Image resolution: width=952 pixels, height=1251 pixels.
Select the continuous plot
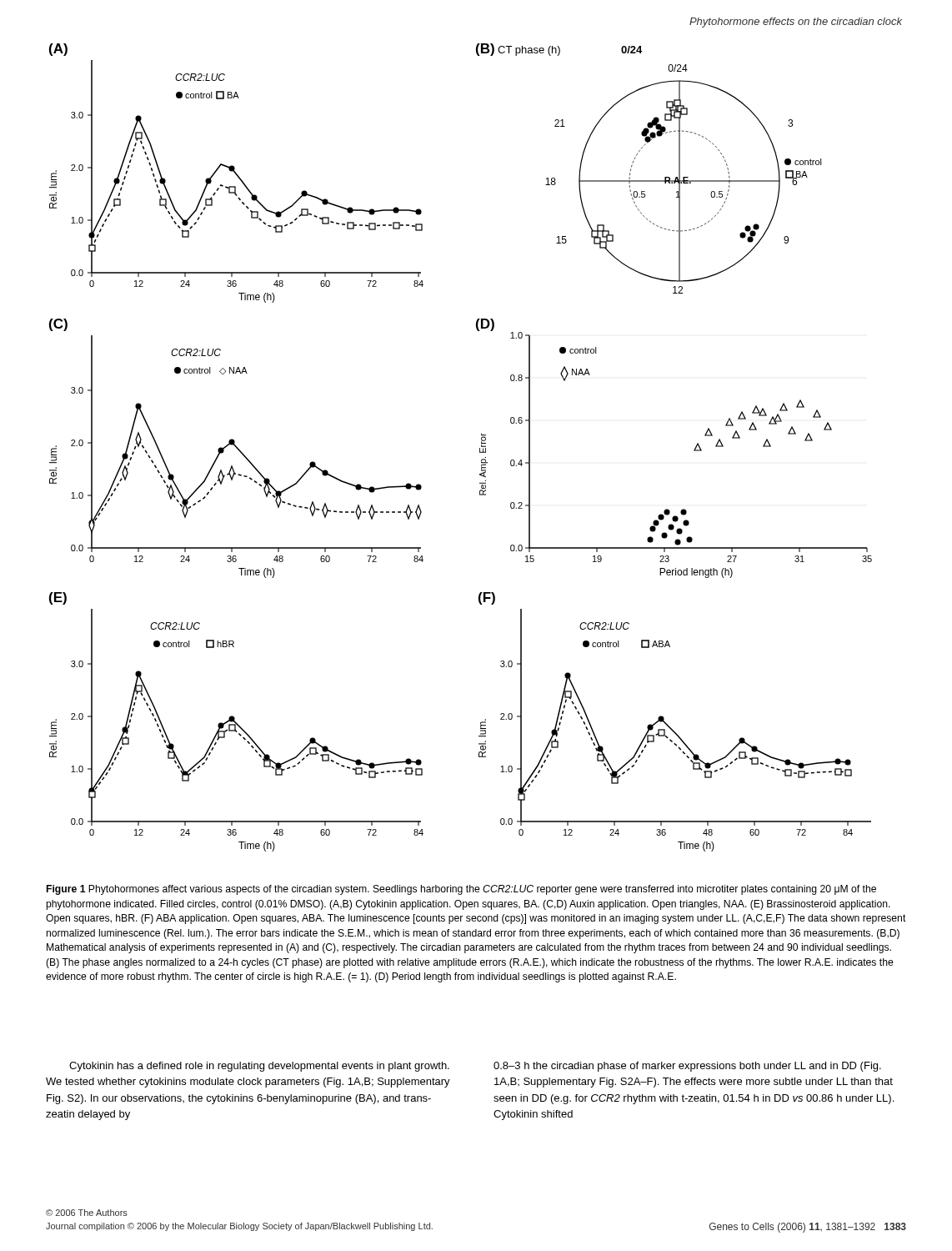[x=688, y=173]
